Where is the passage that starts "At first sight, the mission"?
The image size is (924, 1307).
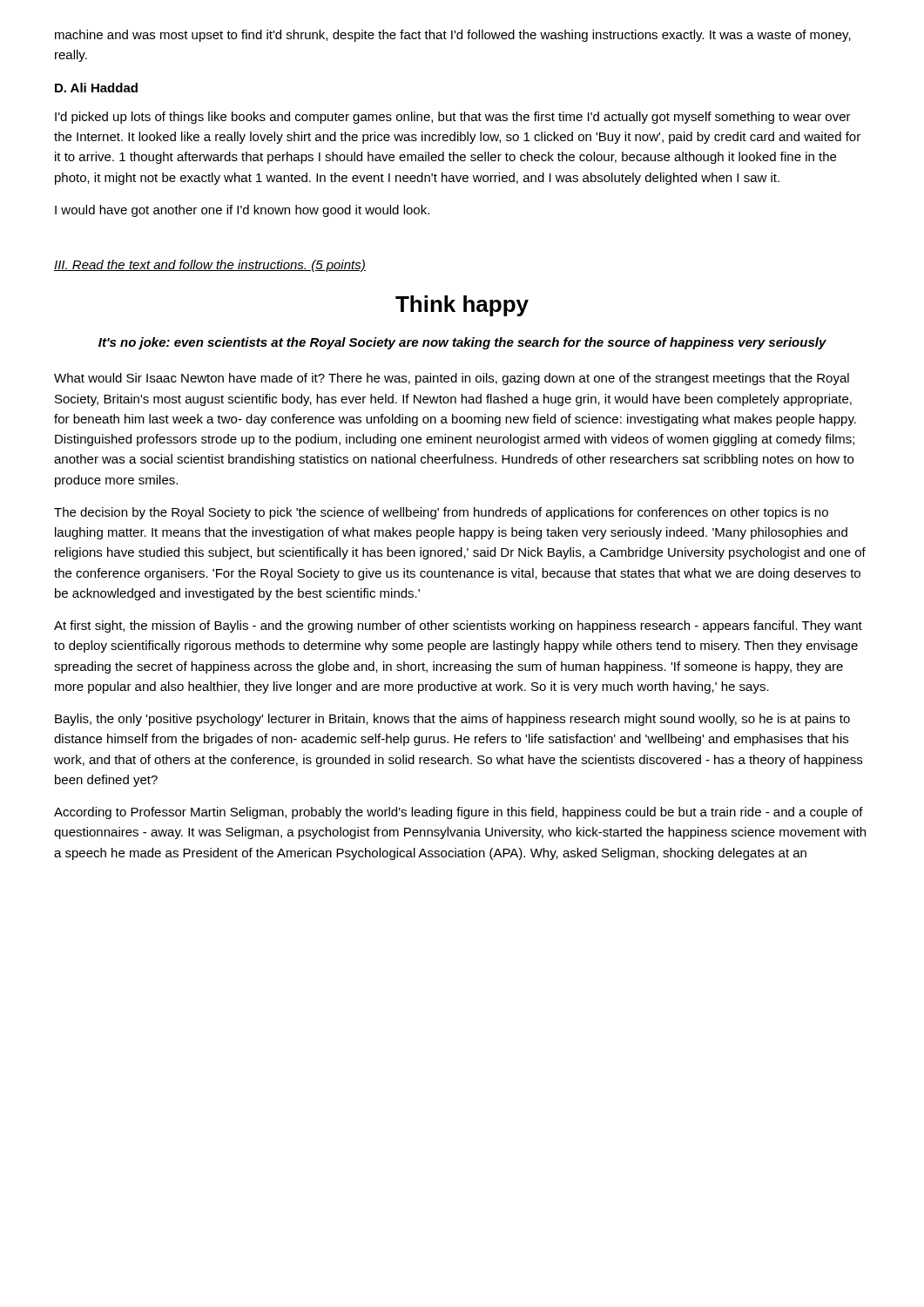[x=458, y=656]
